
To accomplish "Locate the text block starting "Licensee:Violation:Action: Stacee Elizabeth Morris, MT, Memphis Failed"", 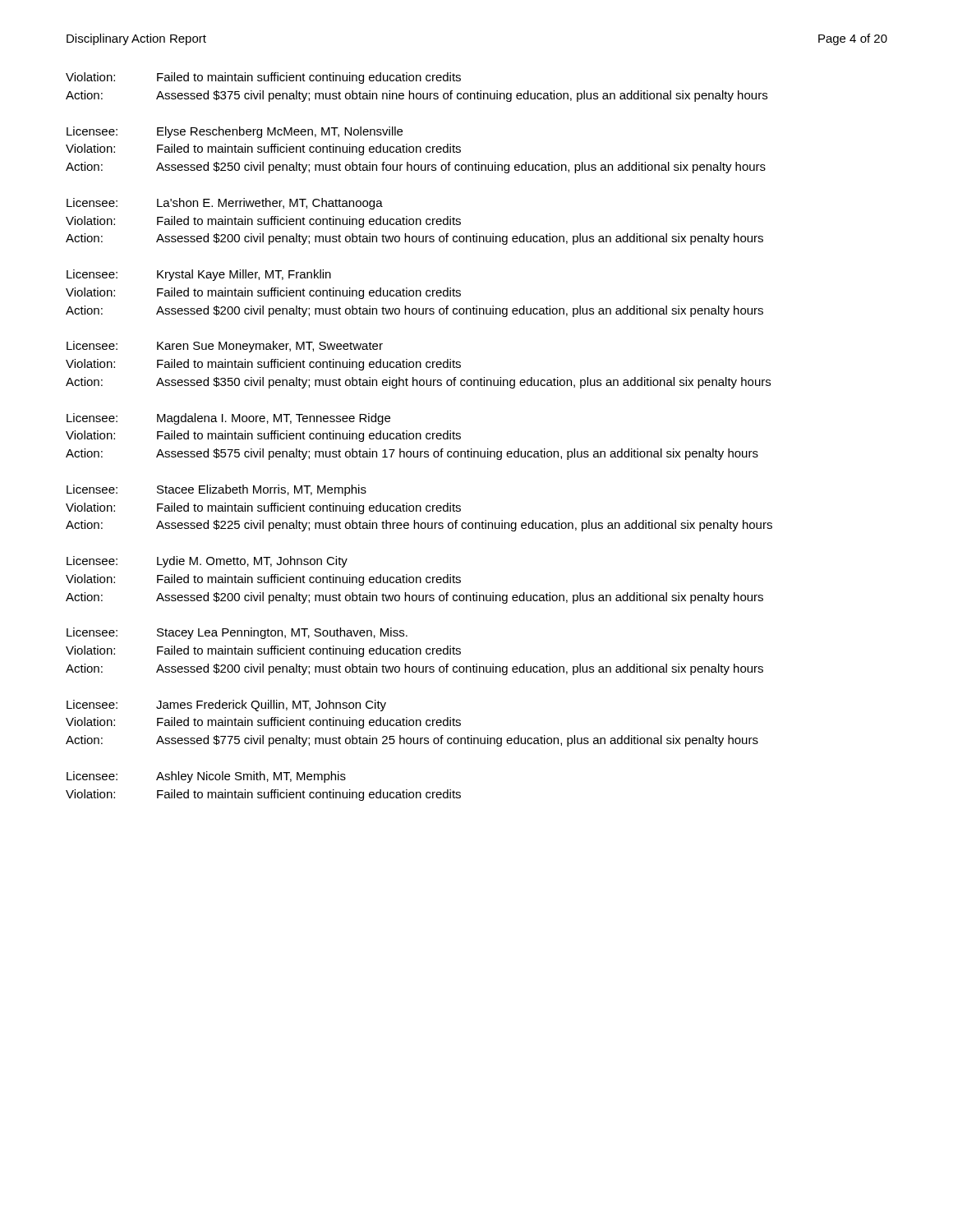I will coord(216,490).
